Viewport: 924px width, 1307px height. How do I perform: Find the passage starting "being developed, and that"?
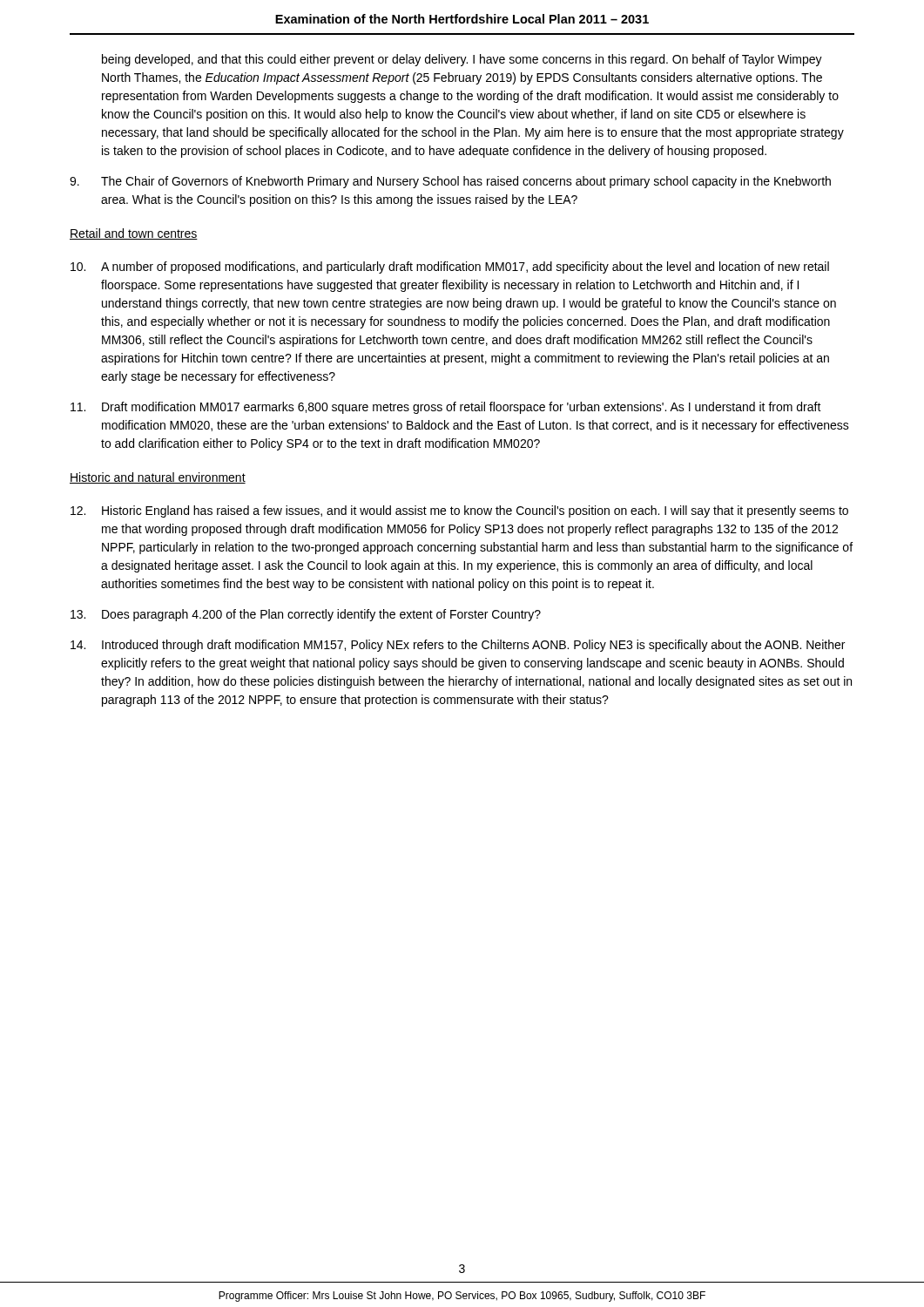[472, 105]
